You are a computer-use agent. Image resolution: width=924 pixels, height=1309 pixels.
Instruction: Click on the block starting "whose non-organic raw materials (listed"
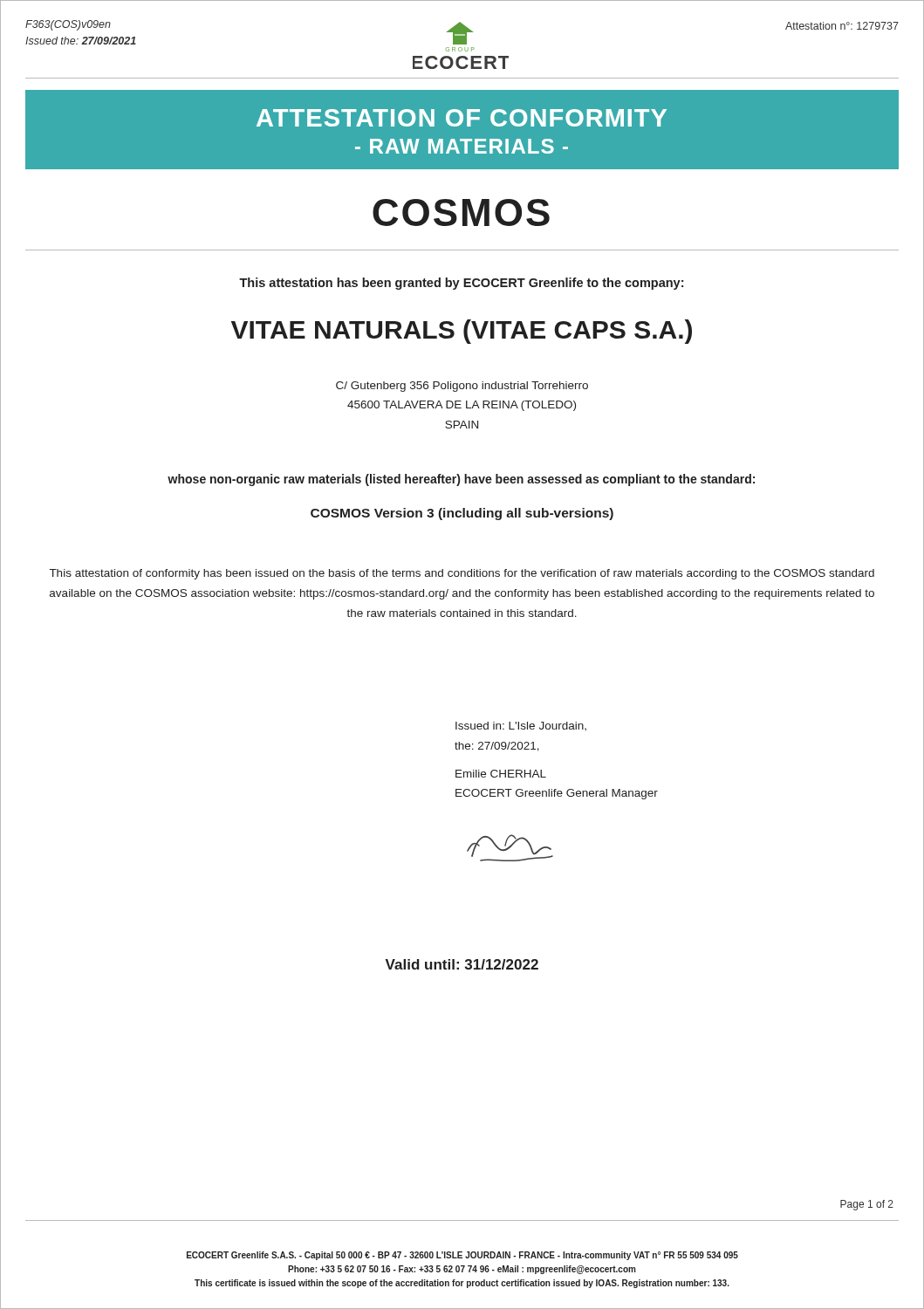click(462, 479)
